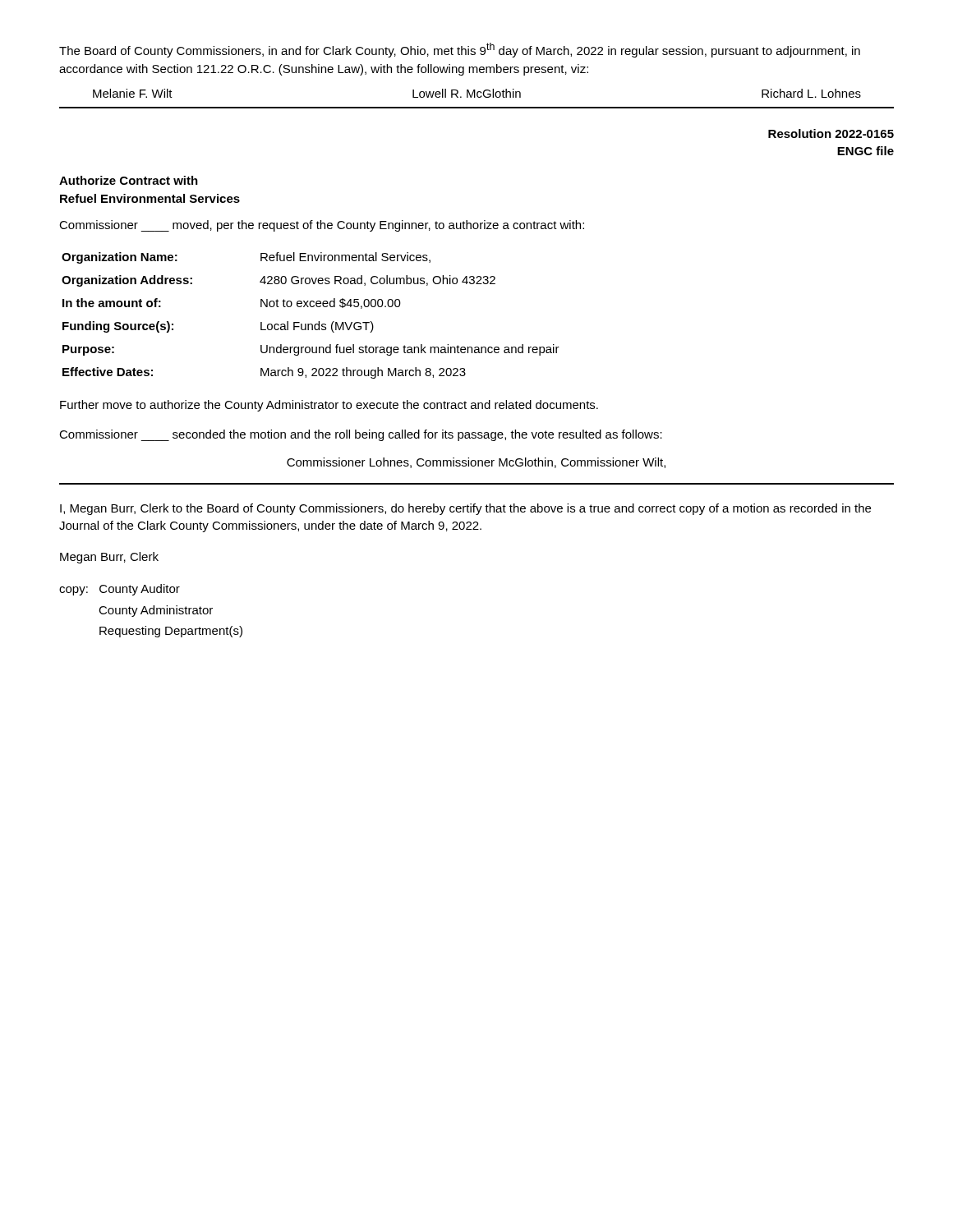The image size is (953, 1232).
Task: Locate the table with the text "Effective Dates:"
Action: [x=476, y=315]
